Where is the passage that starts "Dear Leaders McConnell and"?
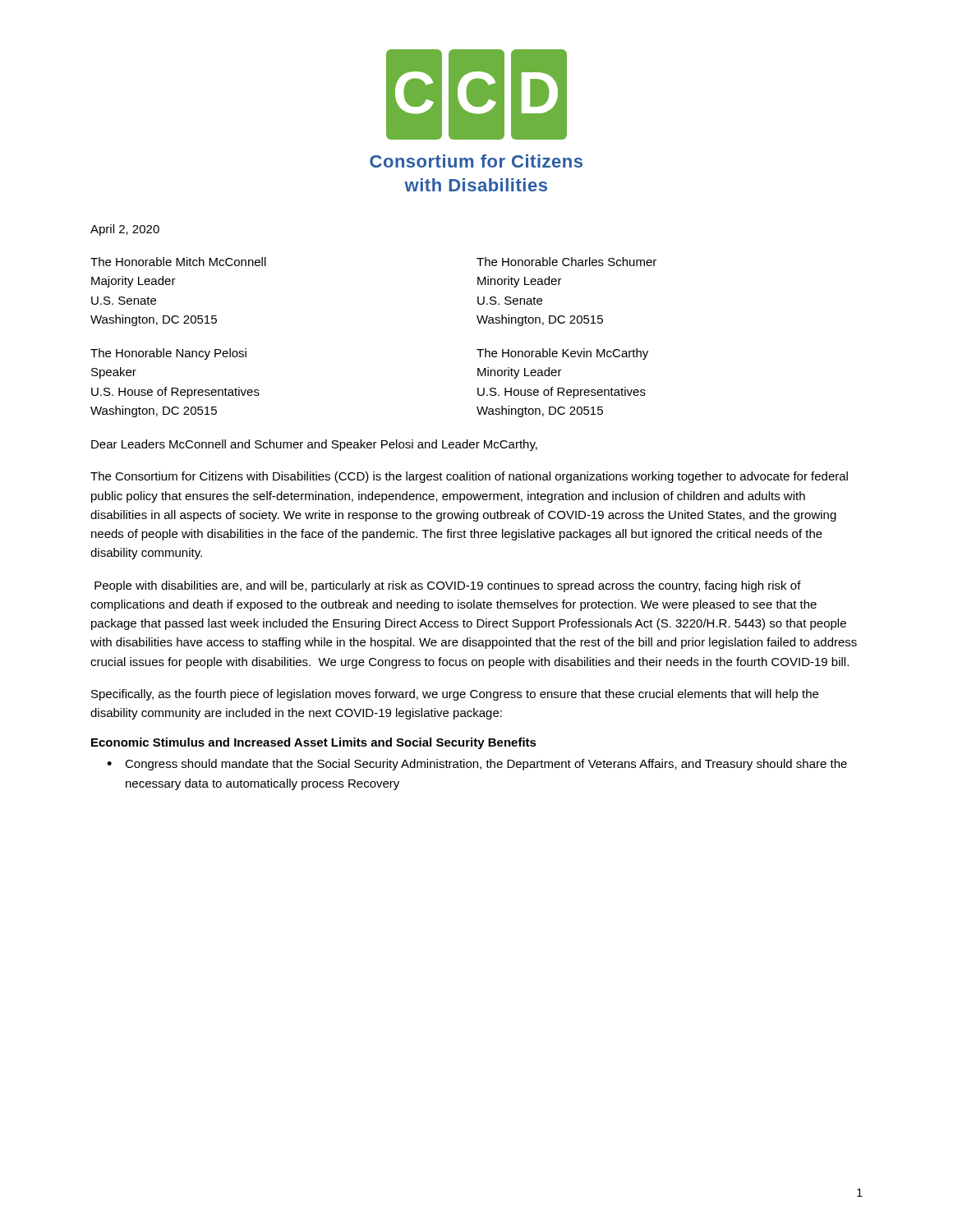Image resolution: width=953 pixels, height=1232 pixels. coord(314,444)
